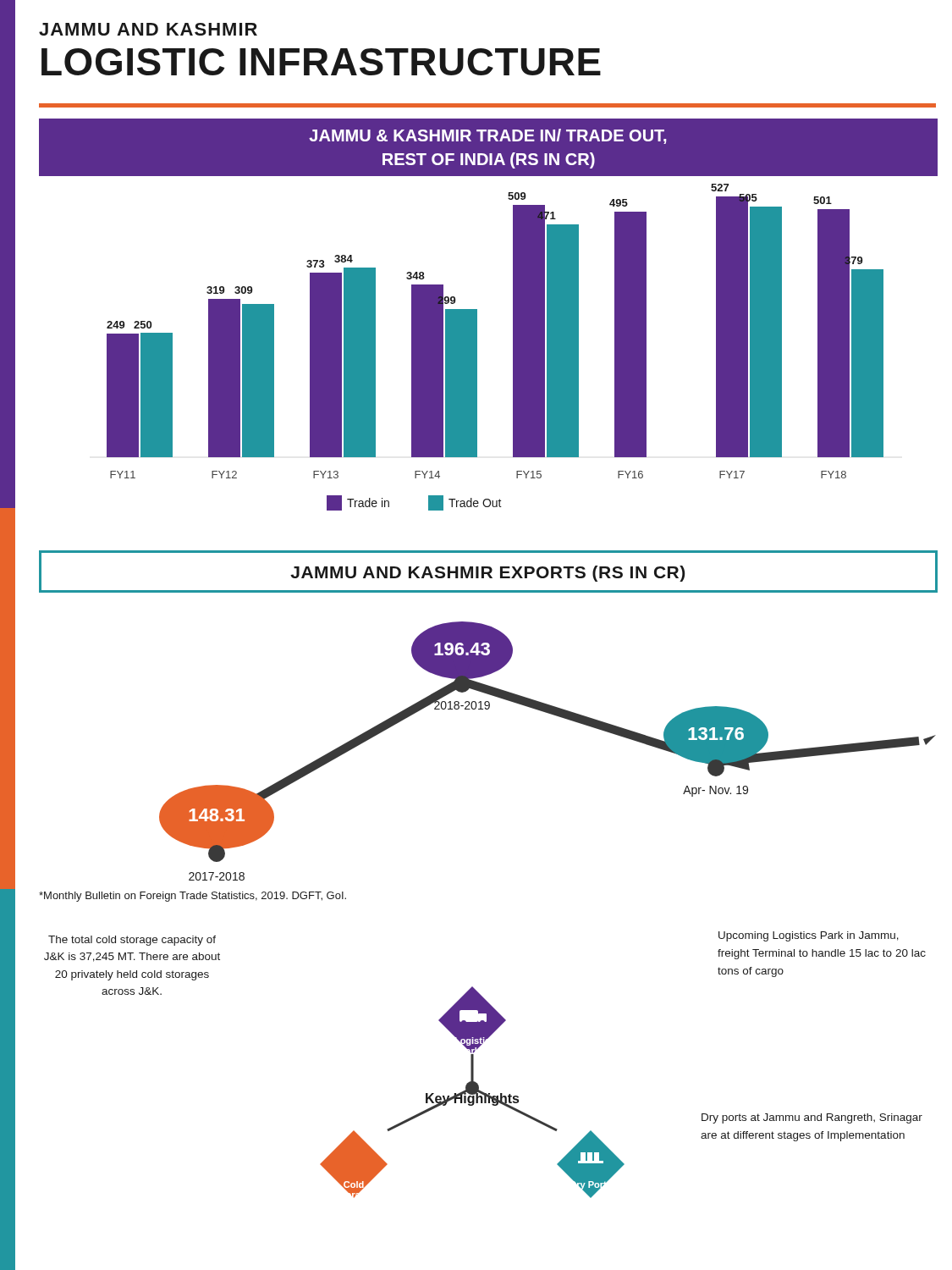Locate the text starting "The total cold"
Screen dimensions: 1270x952
click(x=132, y=965)
